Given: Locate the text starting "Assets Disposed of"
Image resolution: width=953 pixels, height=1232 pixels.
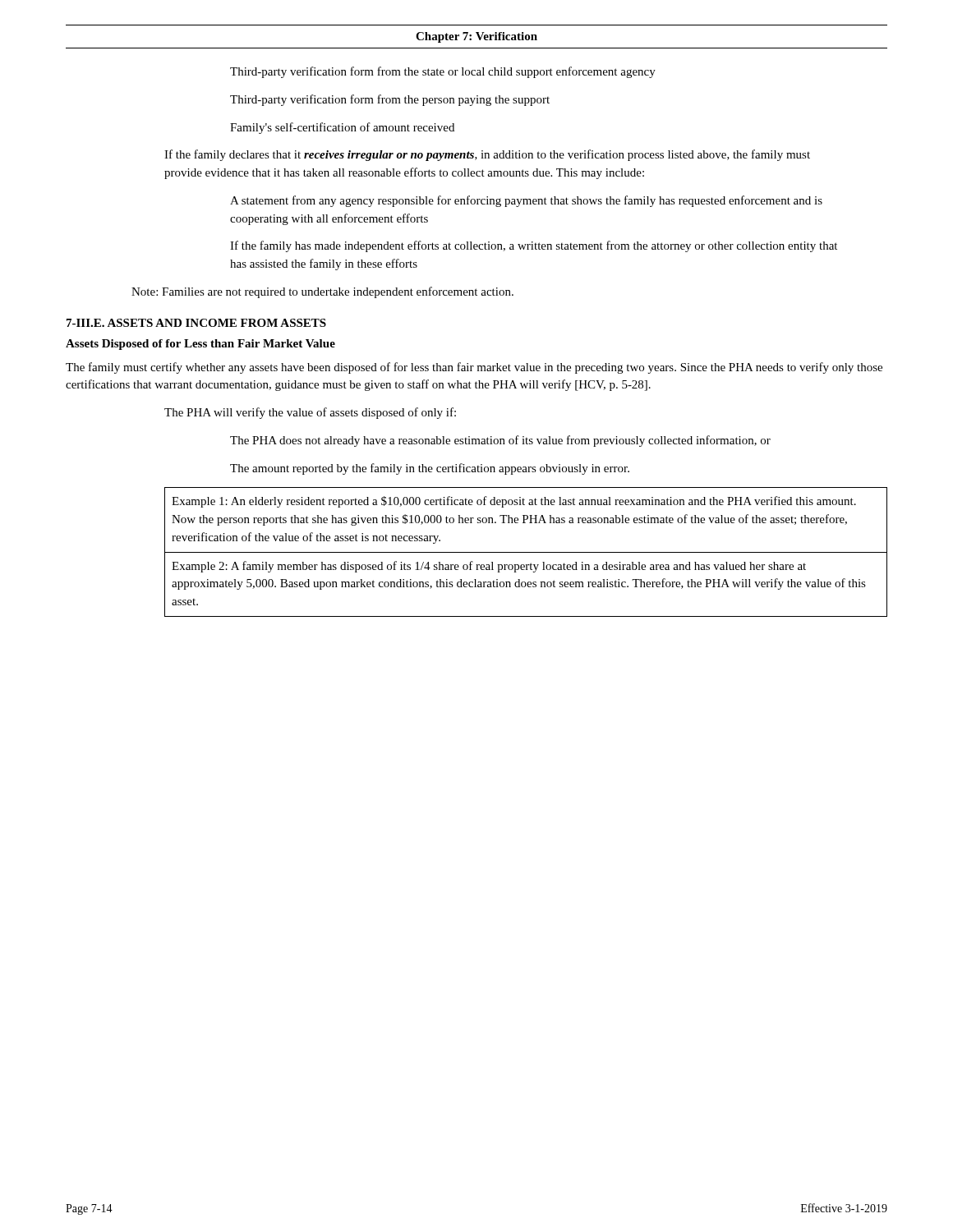Looking at the screenshot, I should (x=200, y=343).
